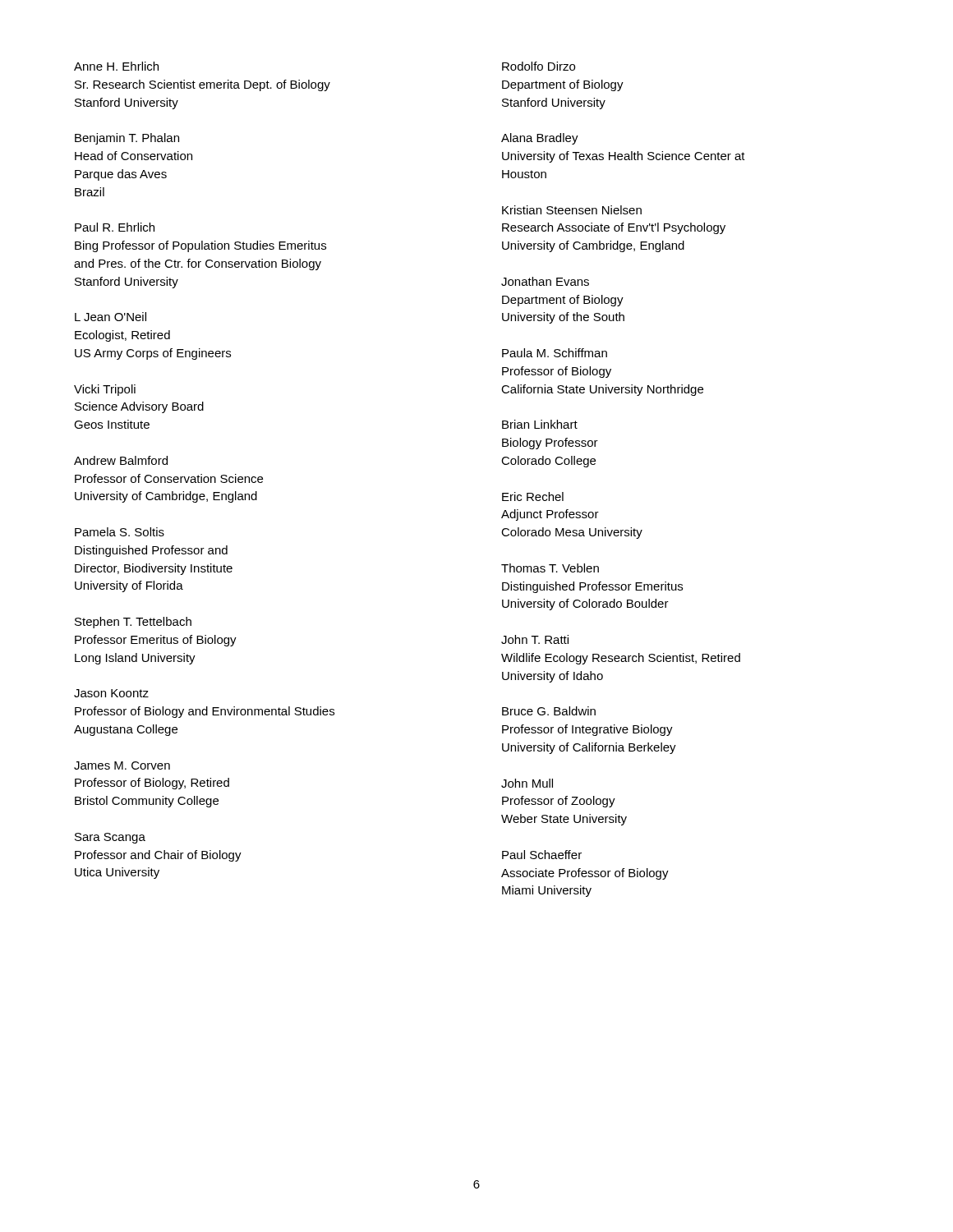Locate the text block starting "Paula M. Schiffman"

[x=555, y=353]
